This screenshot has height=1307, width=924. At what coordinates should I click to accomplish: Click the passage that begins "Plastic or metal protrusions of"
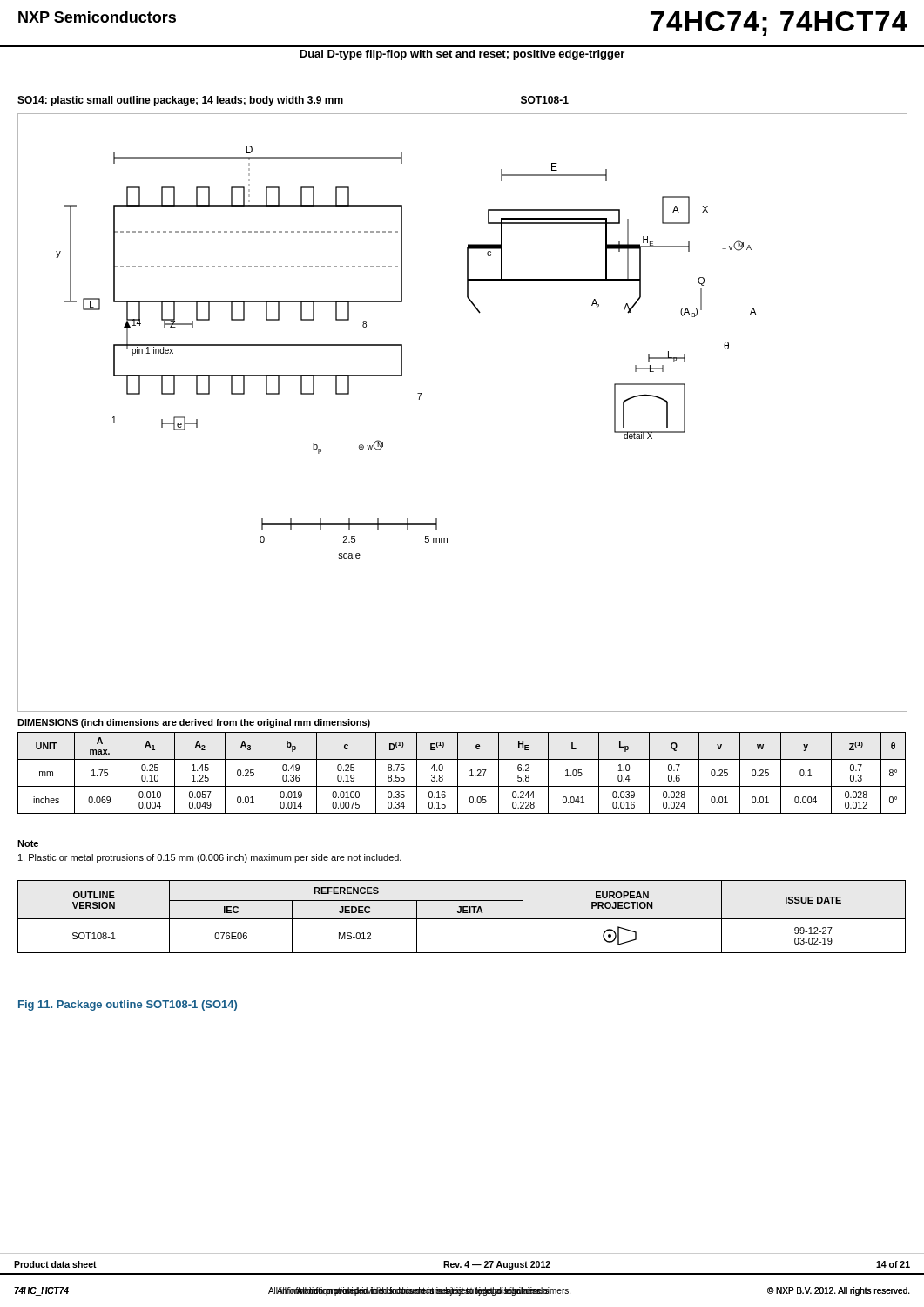pos(210,857)
